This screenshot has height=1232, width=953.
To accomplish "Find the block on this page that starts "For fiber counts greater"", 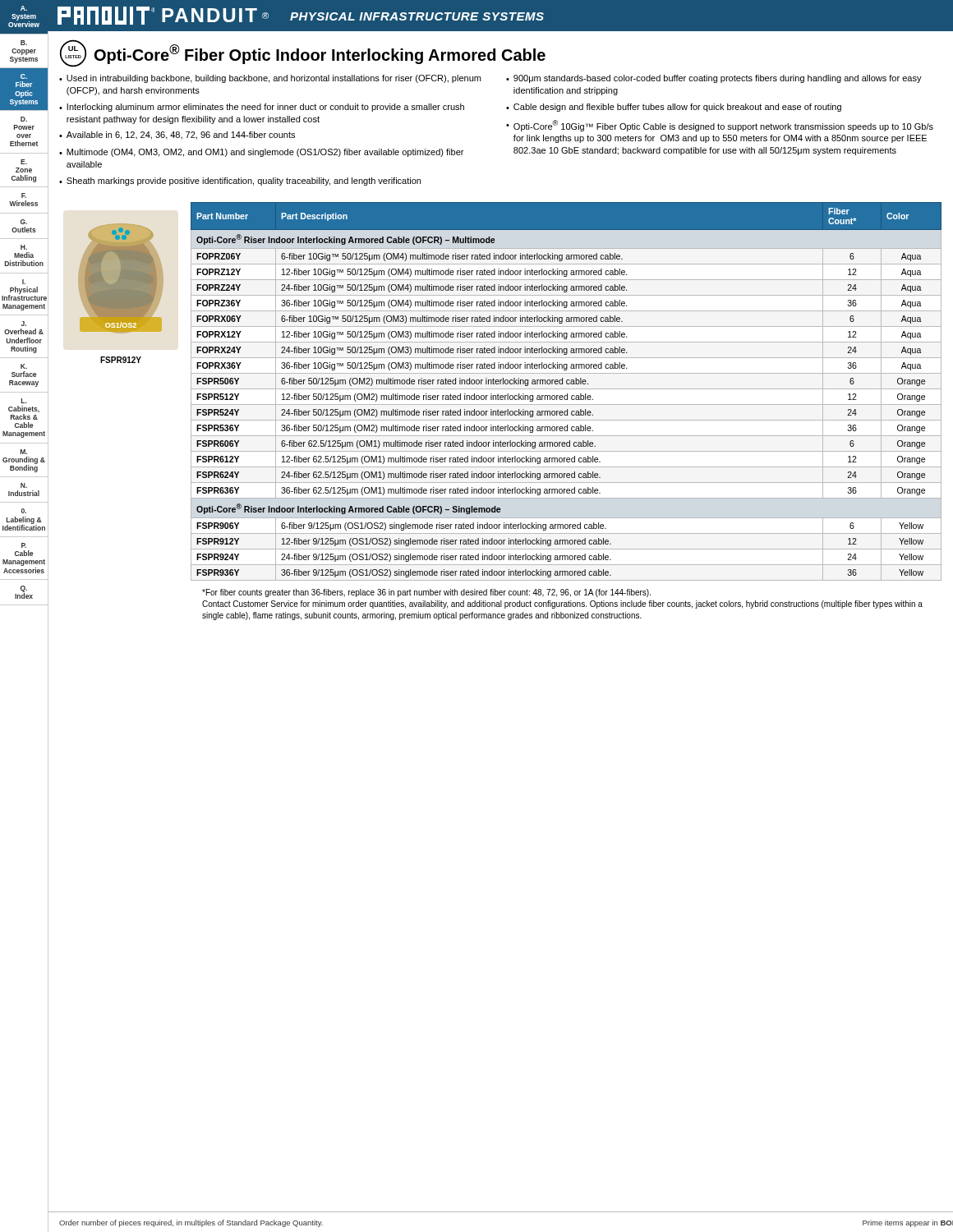I will pyautogui.click(x=562, y=604).
